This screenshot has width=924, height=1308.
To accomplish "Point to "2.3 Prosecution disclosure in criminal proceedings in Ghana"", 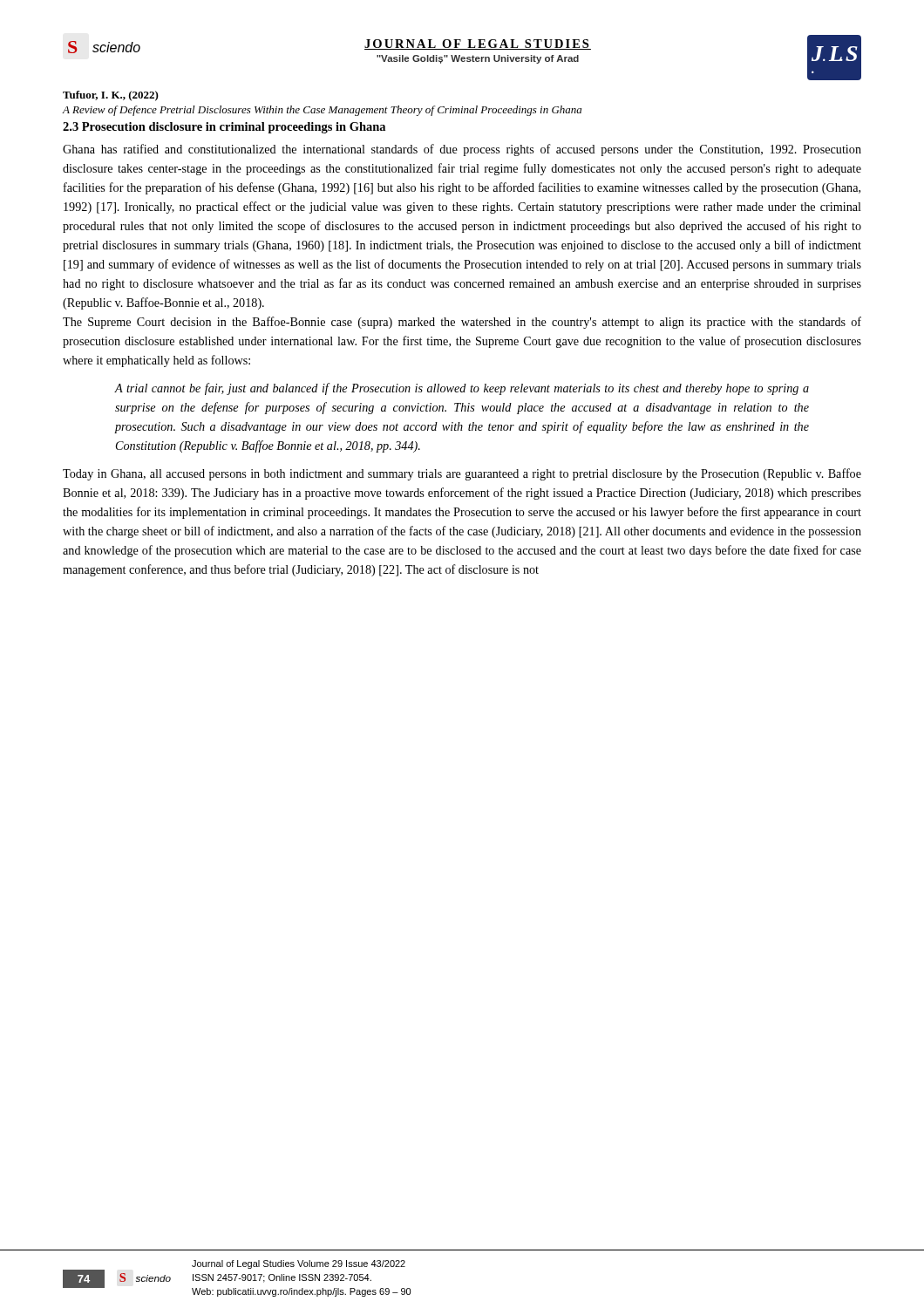I will (x=224, y=126).
